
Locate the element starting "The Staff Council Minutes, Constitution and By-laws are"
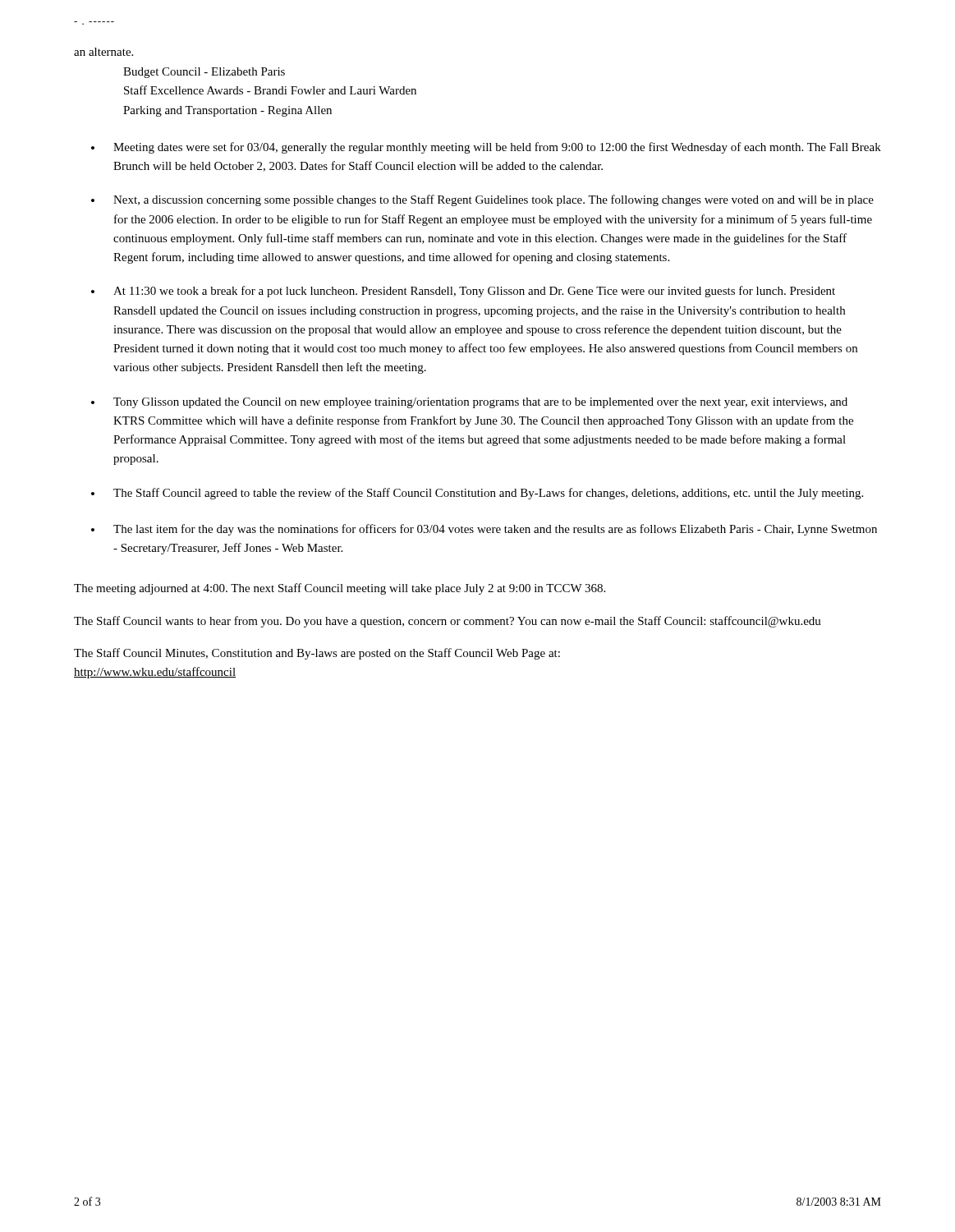pyautogui.click(x=317, y=662)
